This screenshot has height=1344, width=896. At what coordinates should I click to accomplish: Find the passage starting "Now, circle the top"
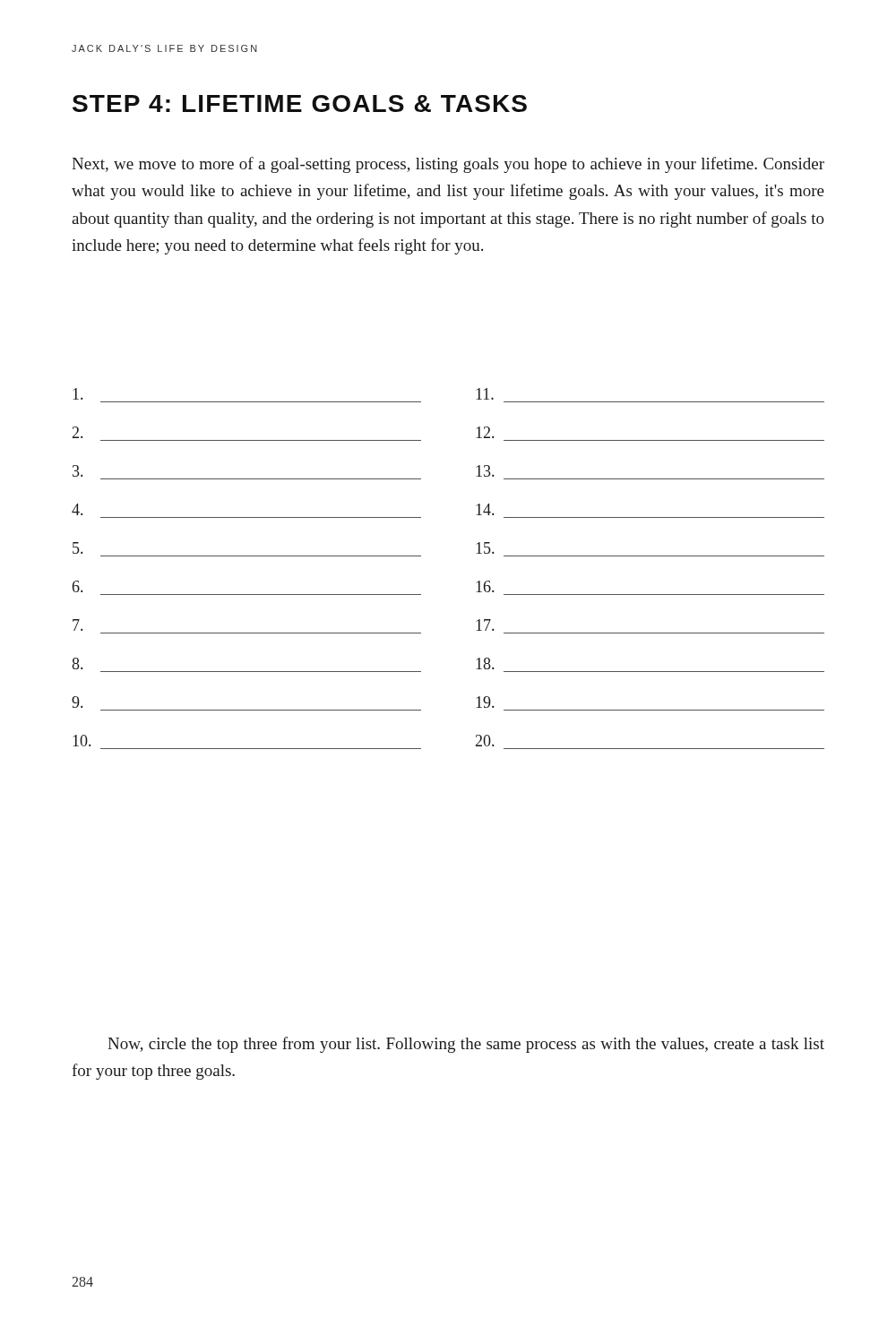pos(448,1057)
